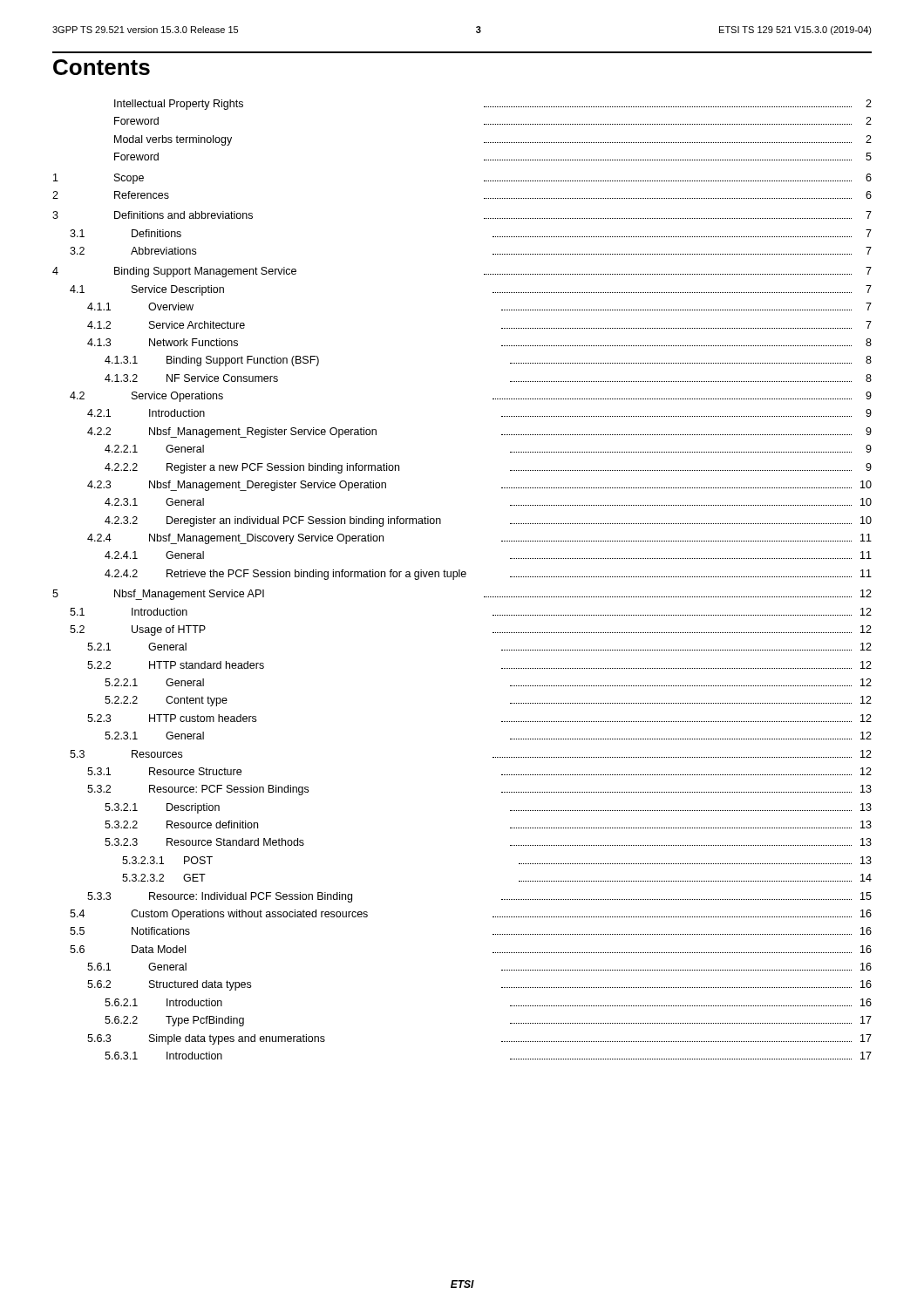Find the list item that reads "4.1.3.1 Binding Support Function (BSF)"
This screenshot has height=1308, width=924.
(116, 361)
